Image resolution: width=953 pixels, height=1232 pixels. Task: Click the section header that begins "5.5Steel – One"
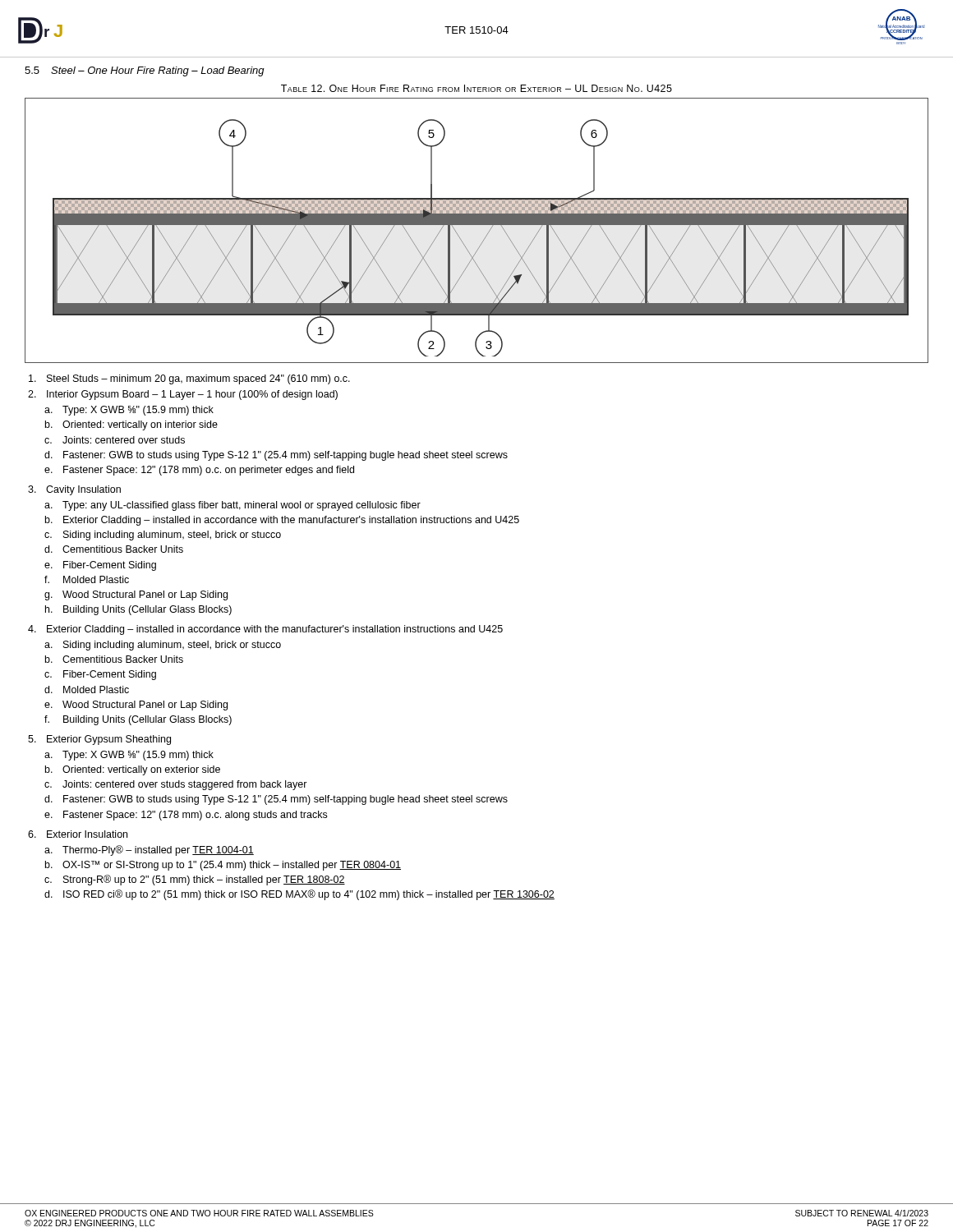[144, 70]
